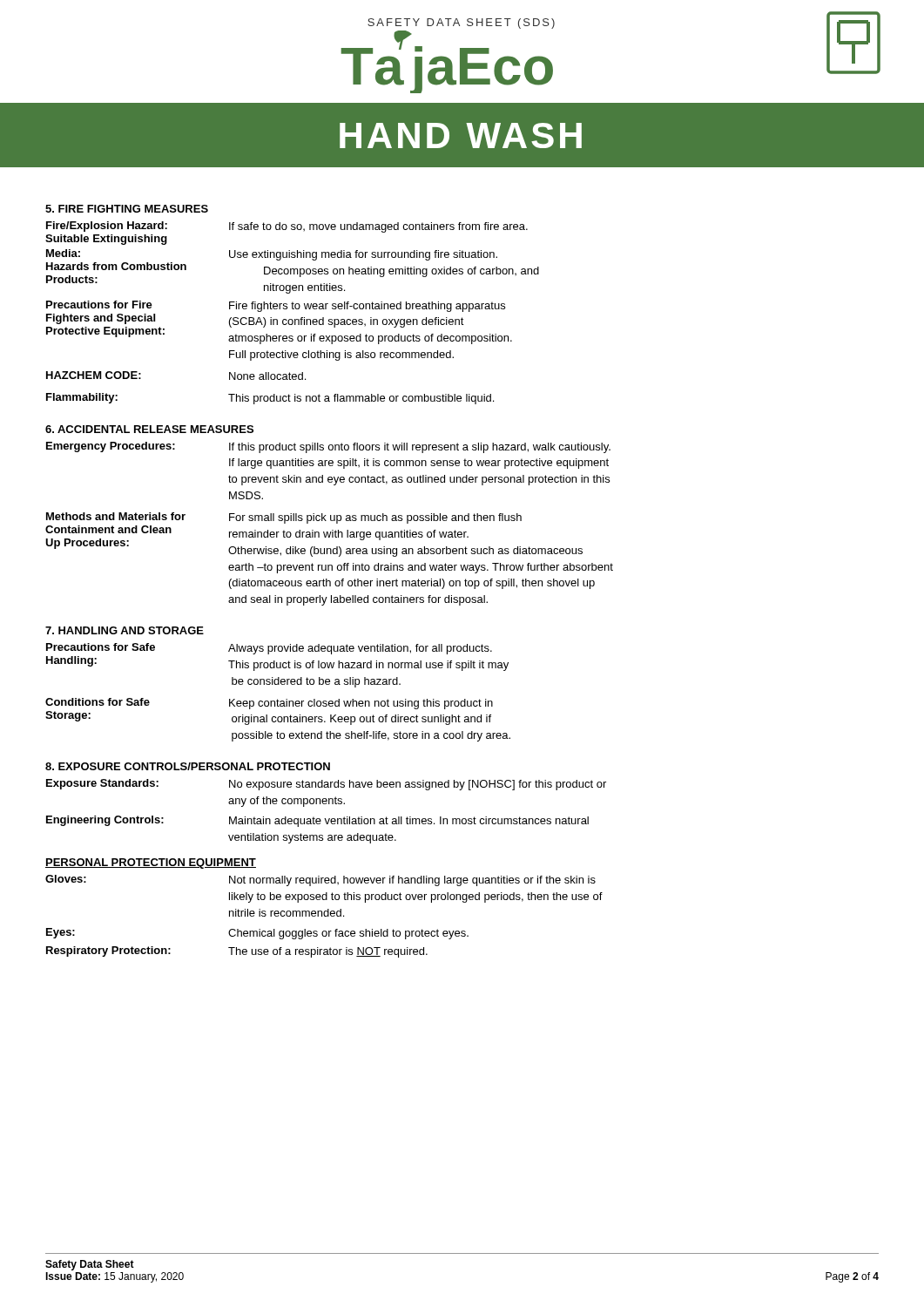Screen dimensions: 1307x924
Task: Select the text starting "5. FIRE FIGHTING MEASURES"
Action: [x=127, y=209]
